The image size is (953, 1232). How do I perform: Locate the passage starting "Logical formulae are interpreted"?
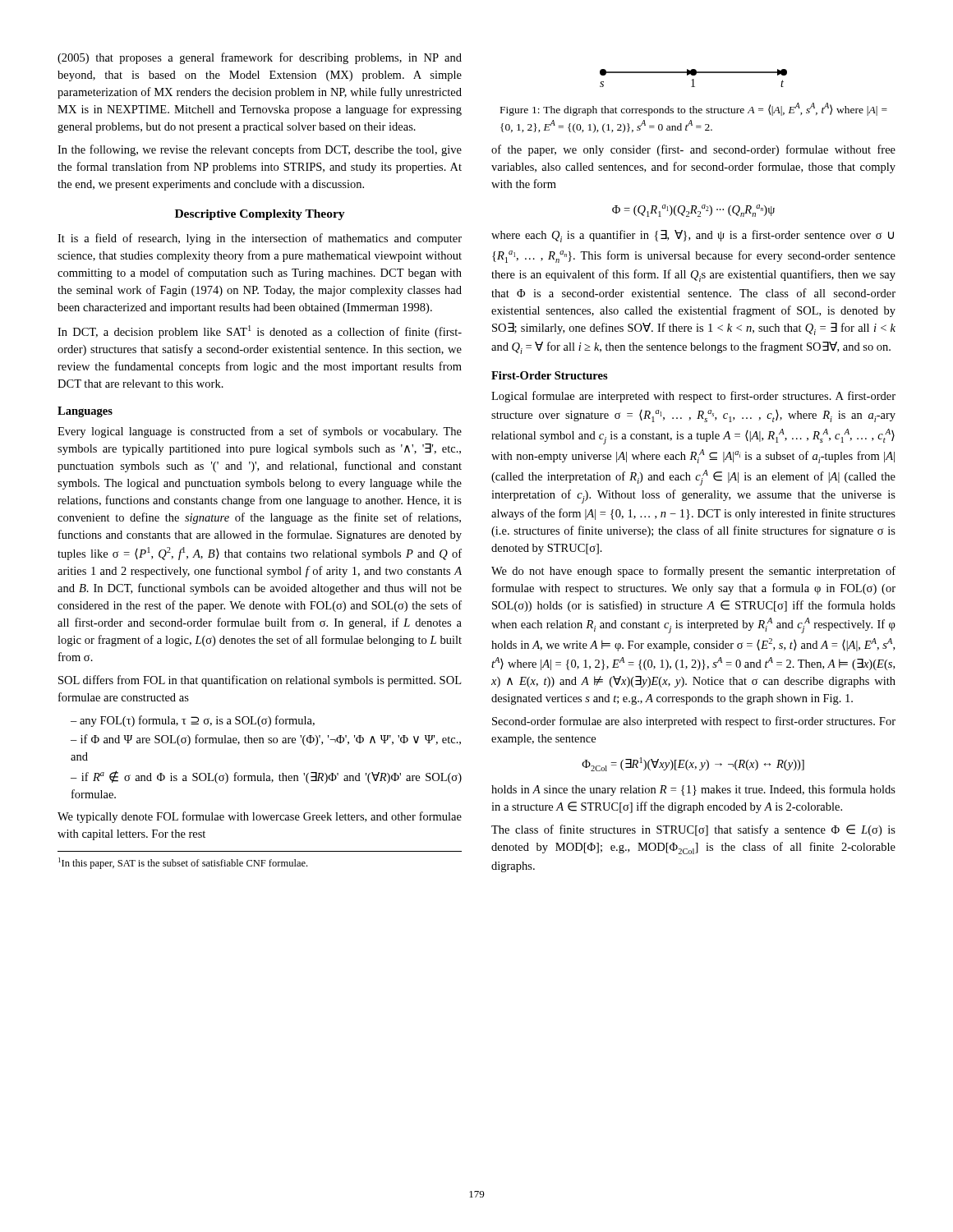pyautogui.click(x=693, y=568)
